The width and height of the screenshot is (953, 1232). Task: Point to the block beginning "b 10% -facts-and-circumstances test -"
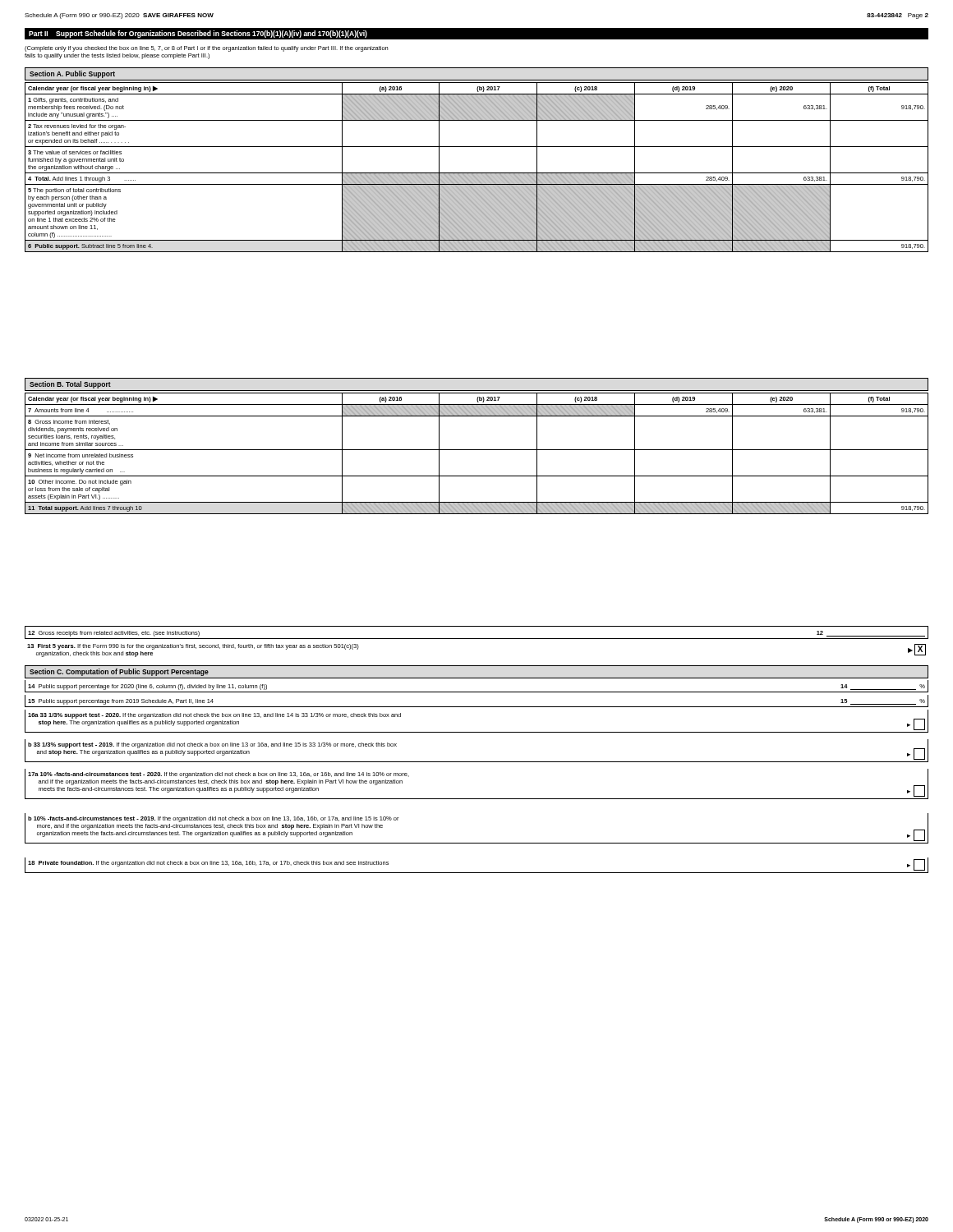coord(213,819)
